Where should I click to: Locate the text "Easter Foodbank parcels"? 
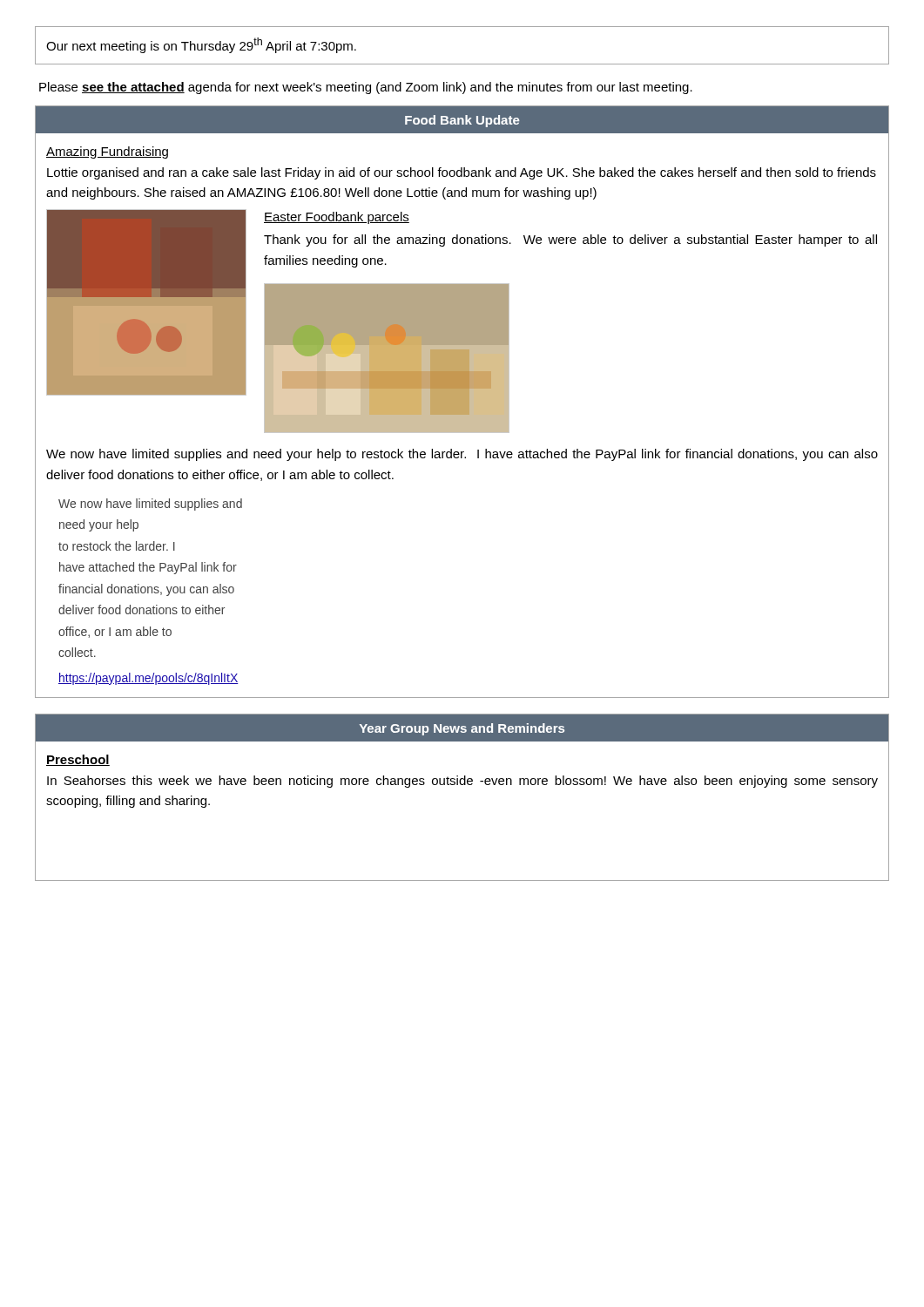337,217
